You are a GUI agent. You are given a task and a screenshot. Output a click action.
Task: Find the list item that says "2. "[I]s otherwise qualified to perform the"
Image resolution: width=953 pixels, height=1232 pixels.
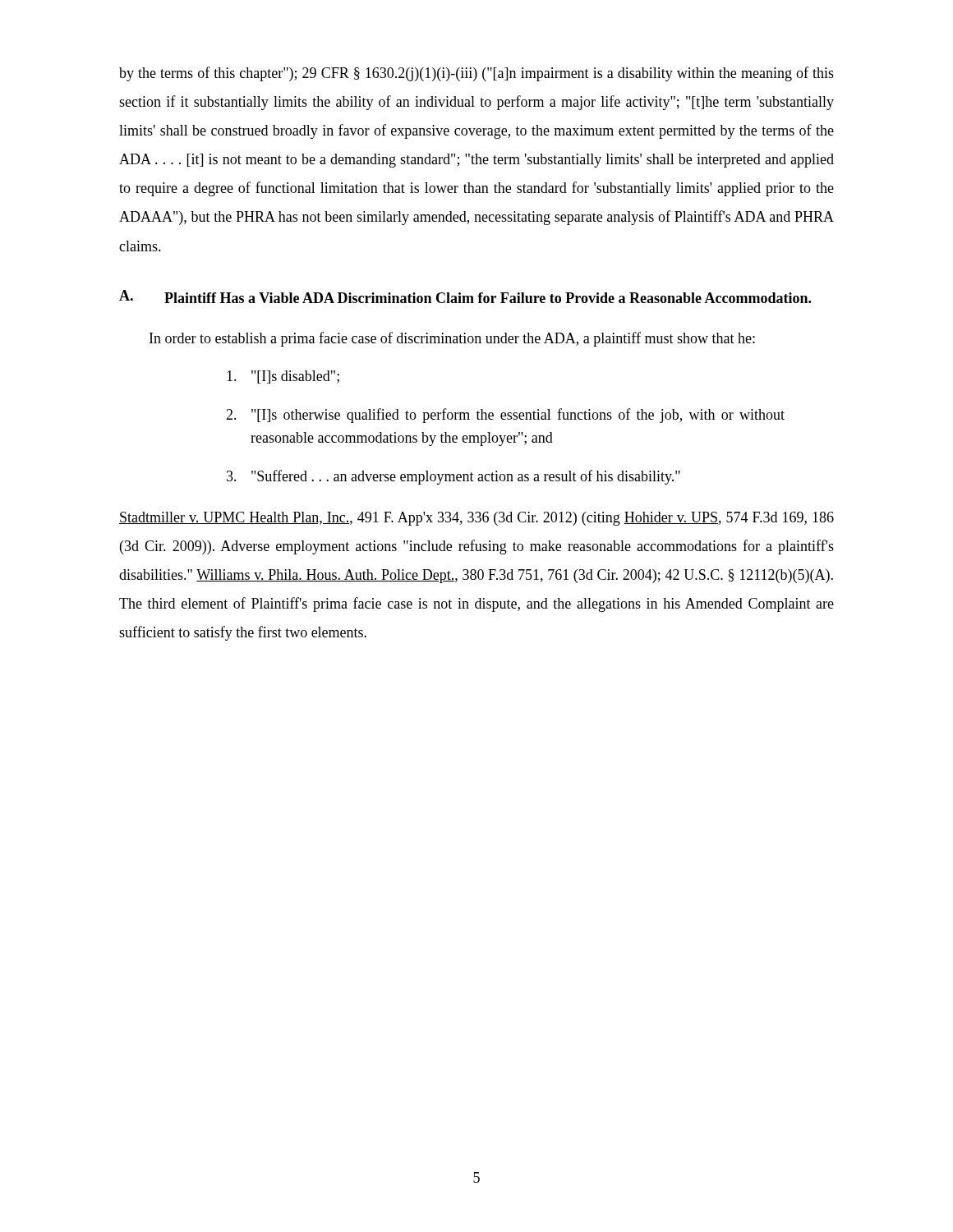(x=505, y=427)
